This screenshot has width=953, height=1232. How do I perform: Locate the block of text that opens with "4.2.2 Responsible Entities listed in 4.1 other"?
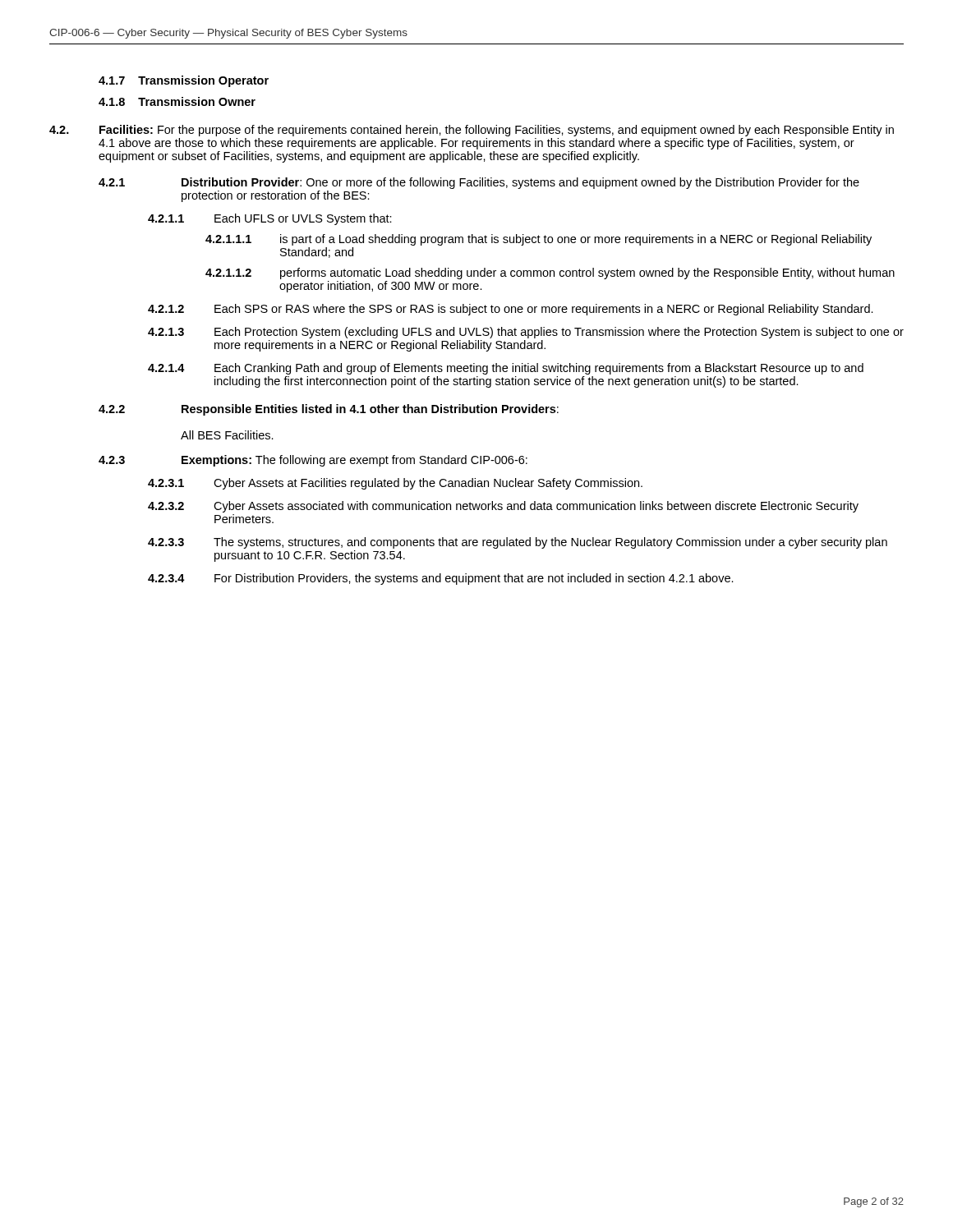tap(501, 422)
